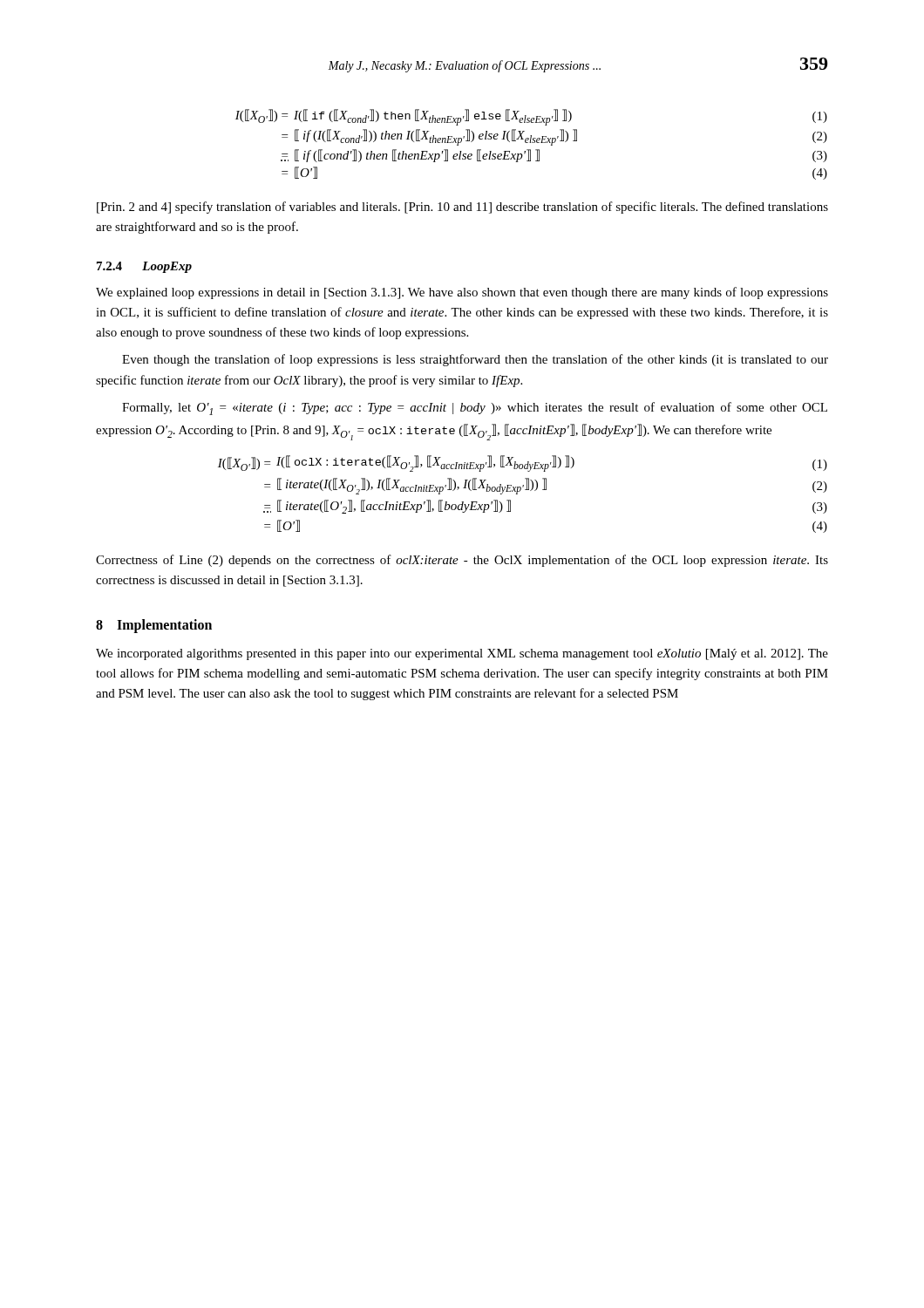Point to the element starting "We explained loop expressions in"
The height and width of the screenshot is (1308, 924).
462,363
